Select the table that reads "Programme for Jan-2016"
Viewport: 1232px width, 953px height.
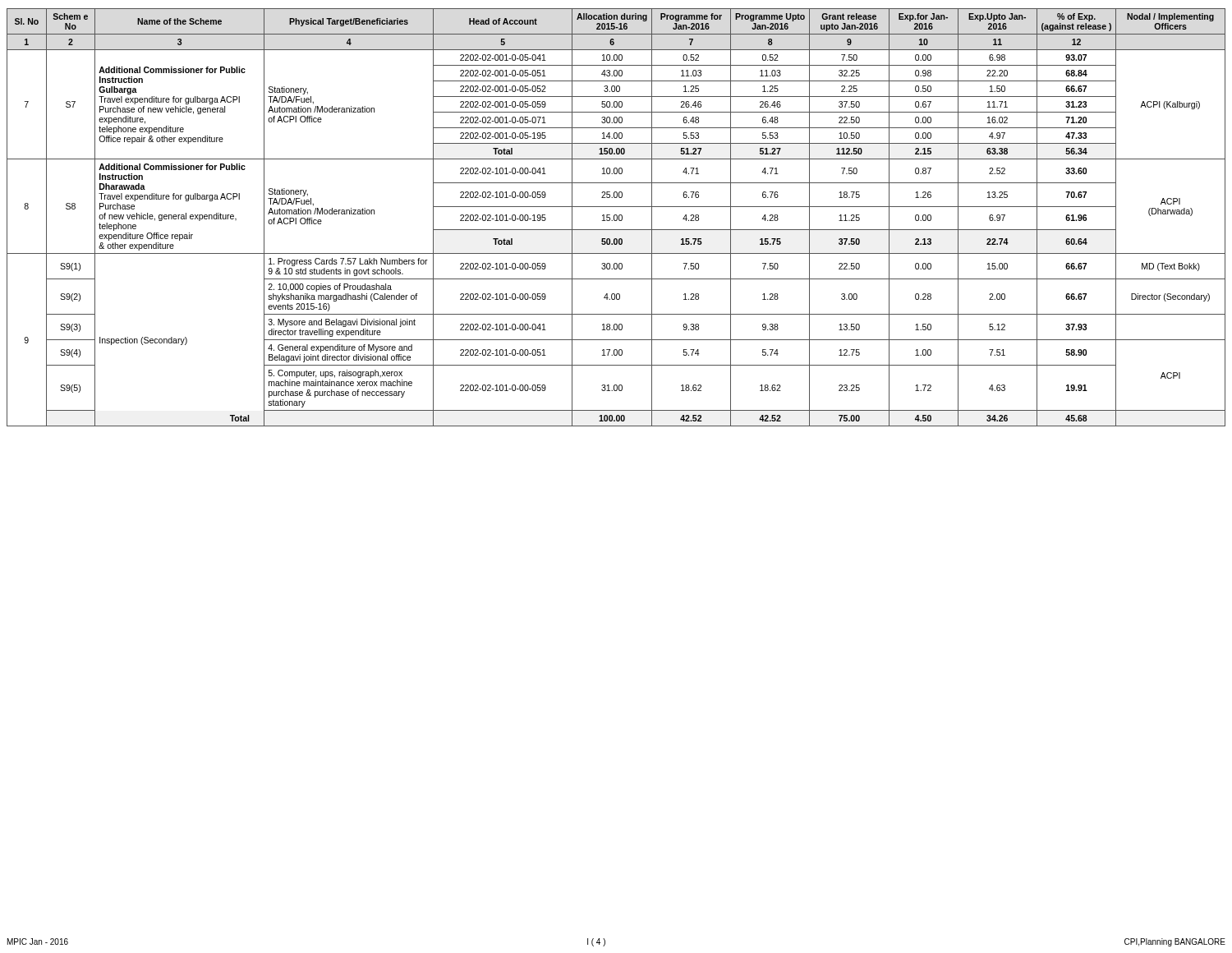click(616, 217)
